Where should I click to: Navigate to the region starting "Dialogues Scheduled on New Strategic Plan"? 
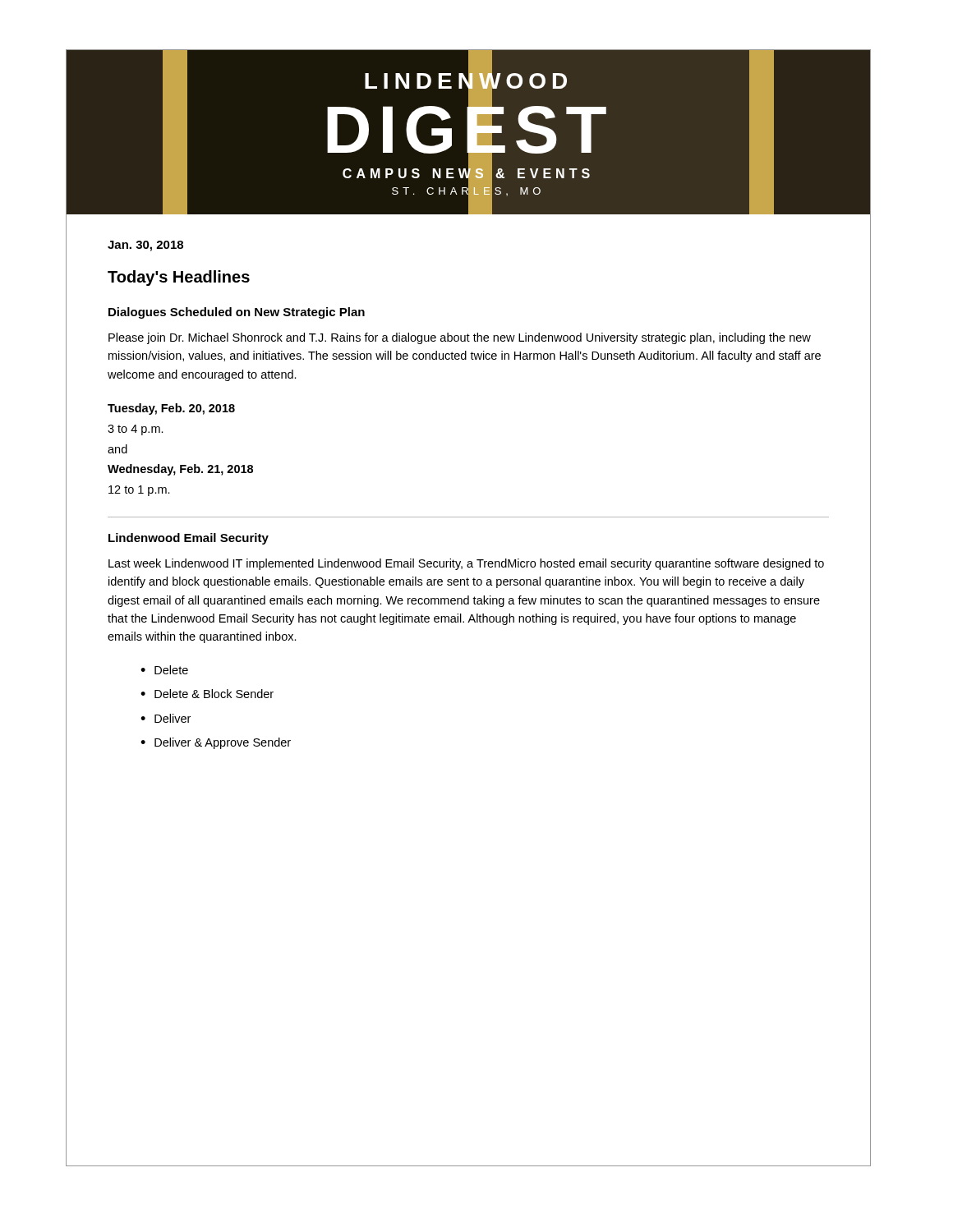236,312
